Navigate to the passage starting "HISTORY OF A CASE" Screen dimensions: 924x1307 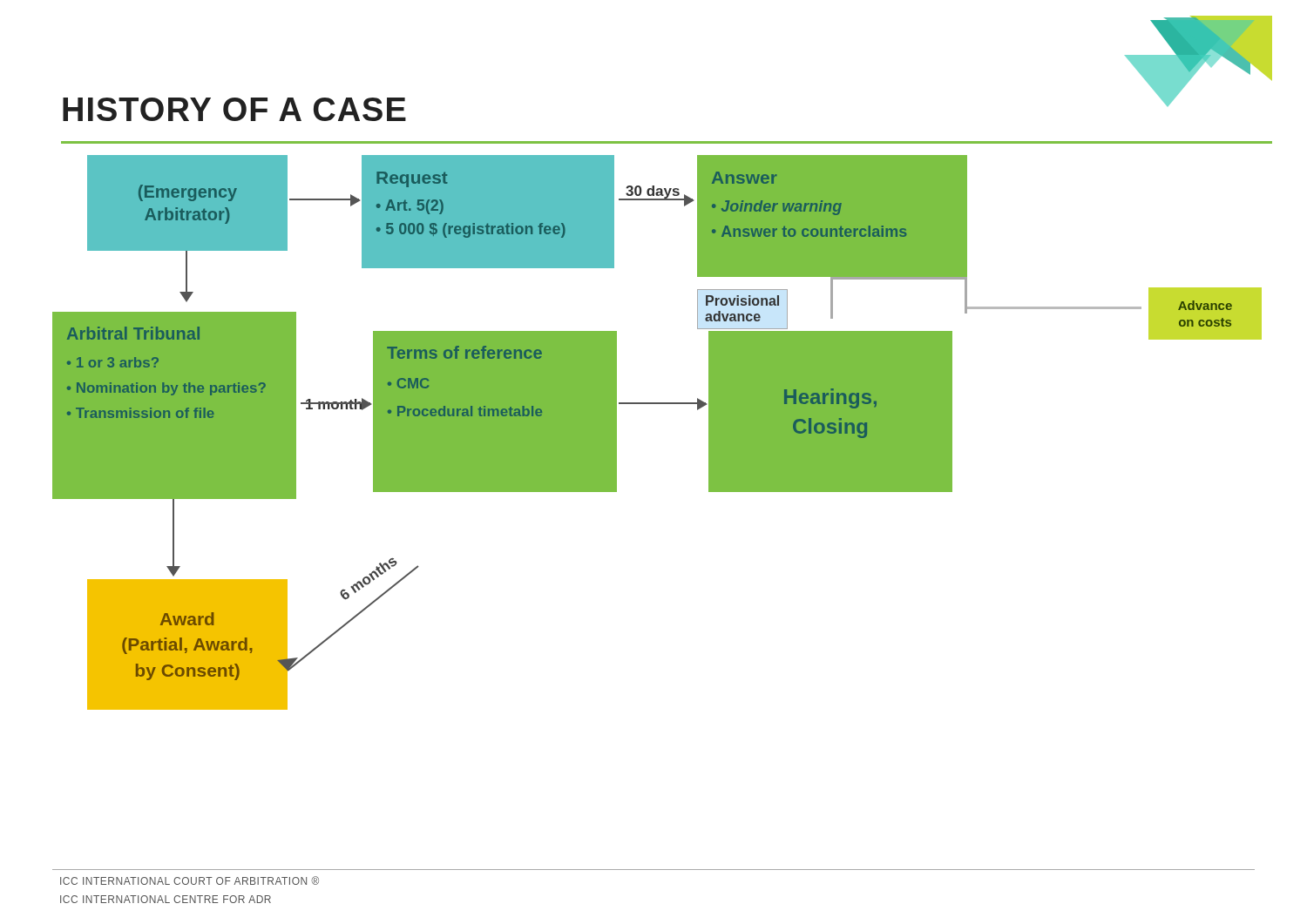(x=234, y=110)
